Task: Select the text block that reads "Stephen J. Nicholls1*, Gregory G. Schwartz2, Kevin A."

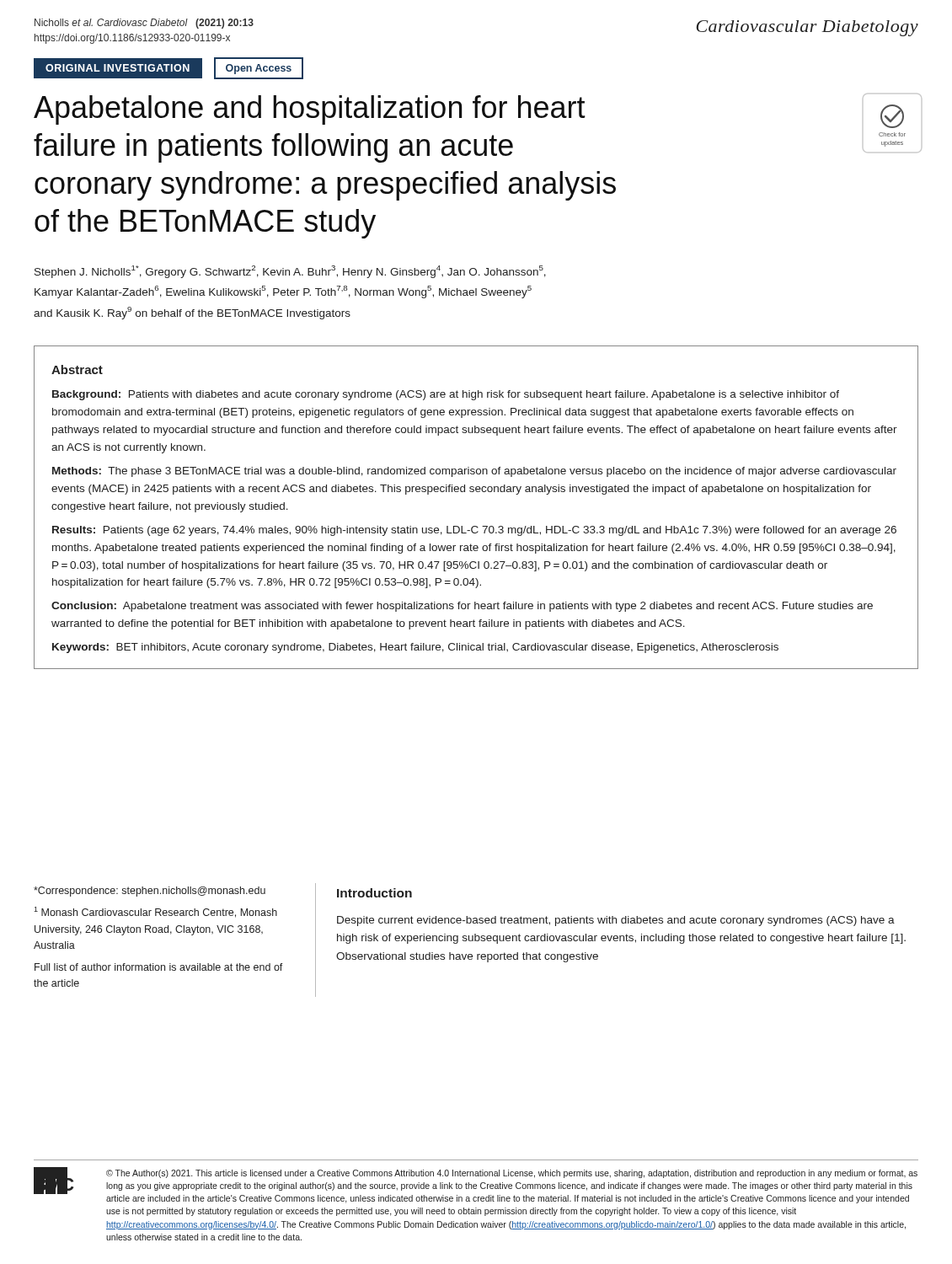Action: [x=290, y=291]
